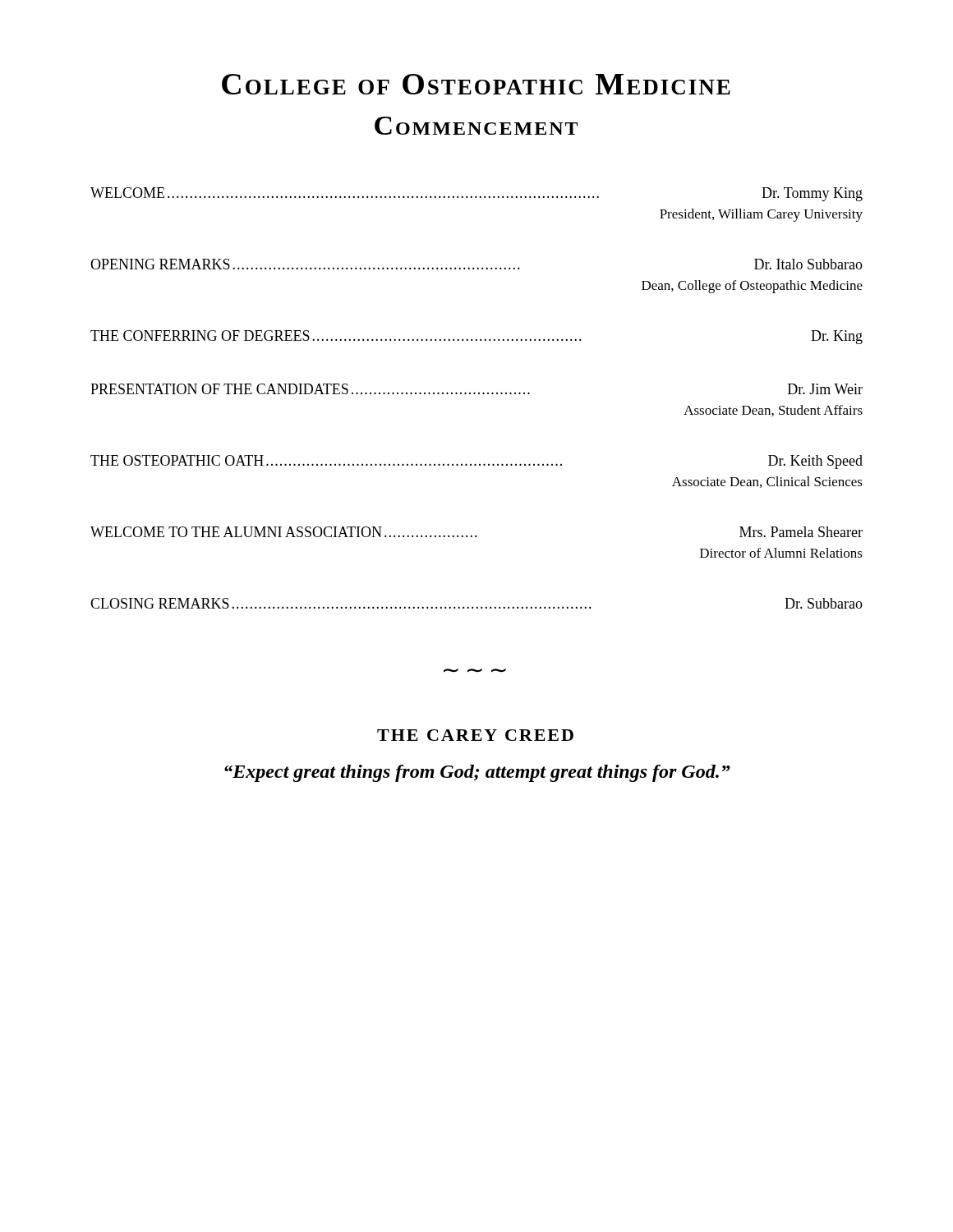The image size is (953, 1232).
Task: Find the element starting "THE CAREY CREED"
Action: click(x=476, y=735)
